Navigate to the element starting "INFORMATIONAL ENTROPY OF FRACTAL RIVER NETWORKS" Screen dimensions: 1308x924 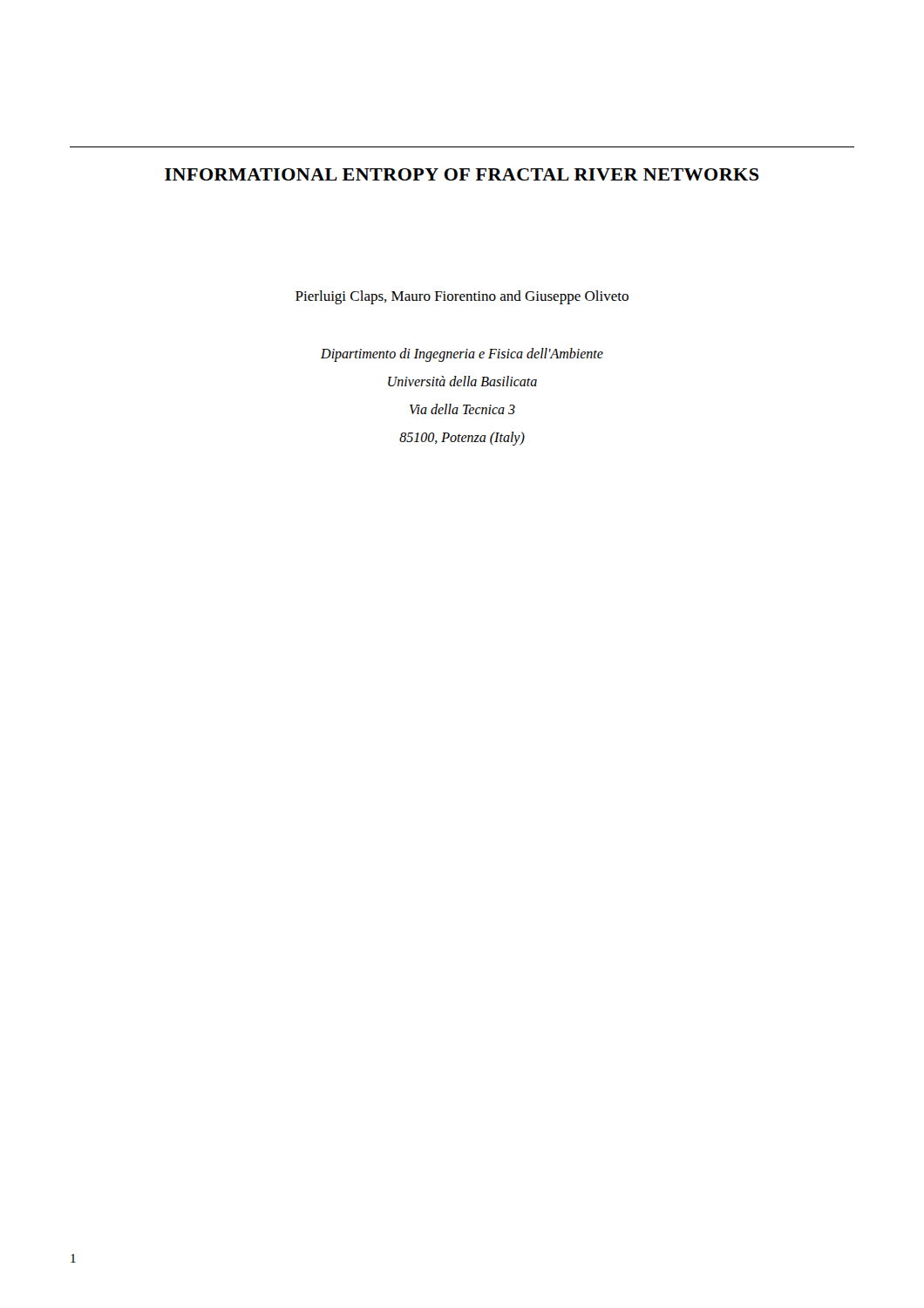coord(462,174)
